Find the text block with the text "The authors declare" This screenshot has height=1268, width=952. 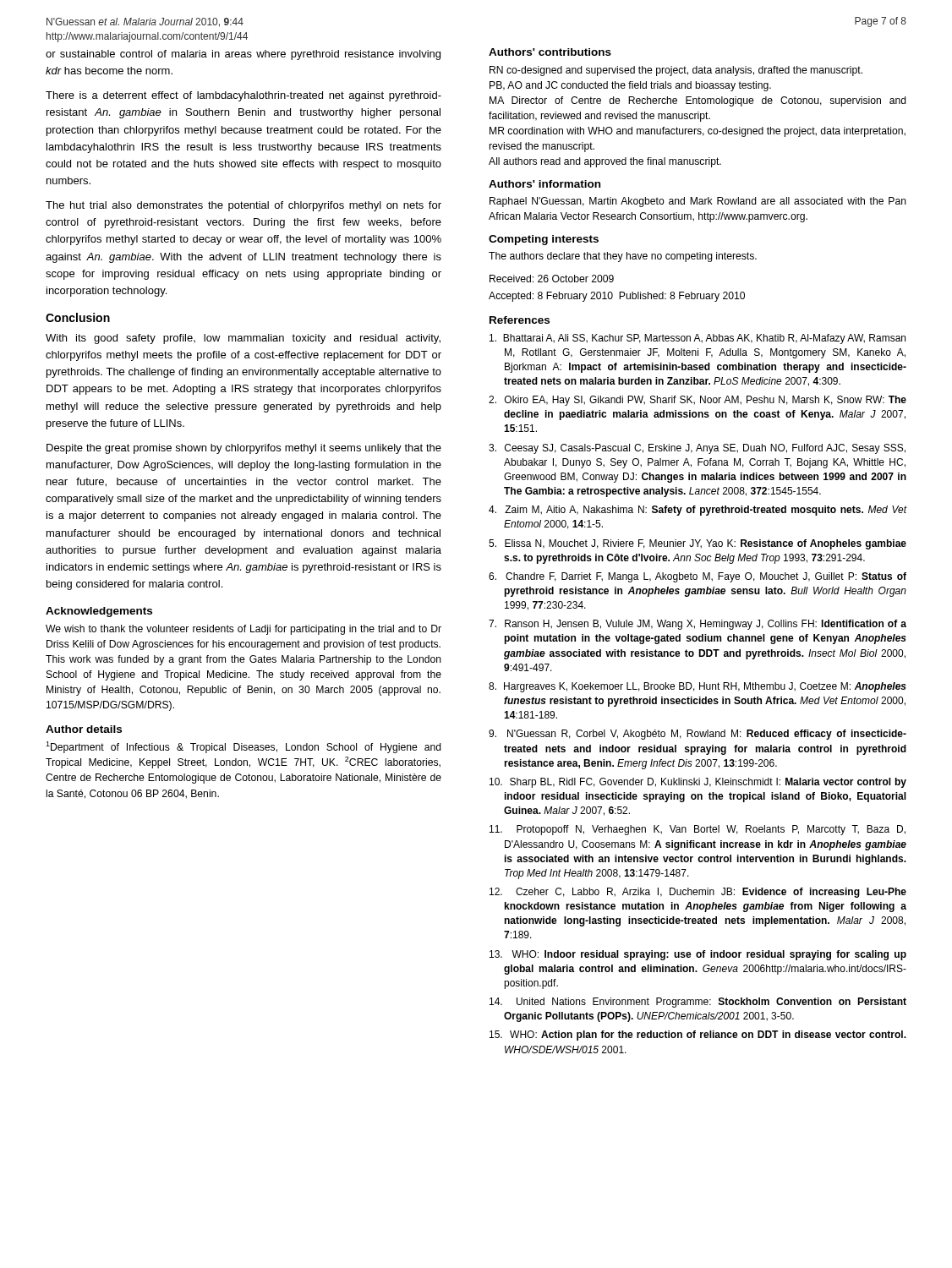click(x=623, y=256)
